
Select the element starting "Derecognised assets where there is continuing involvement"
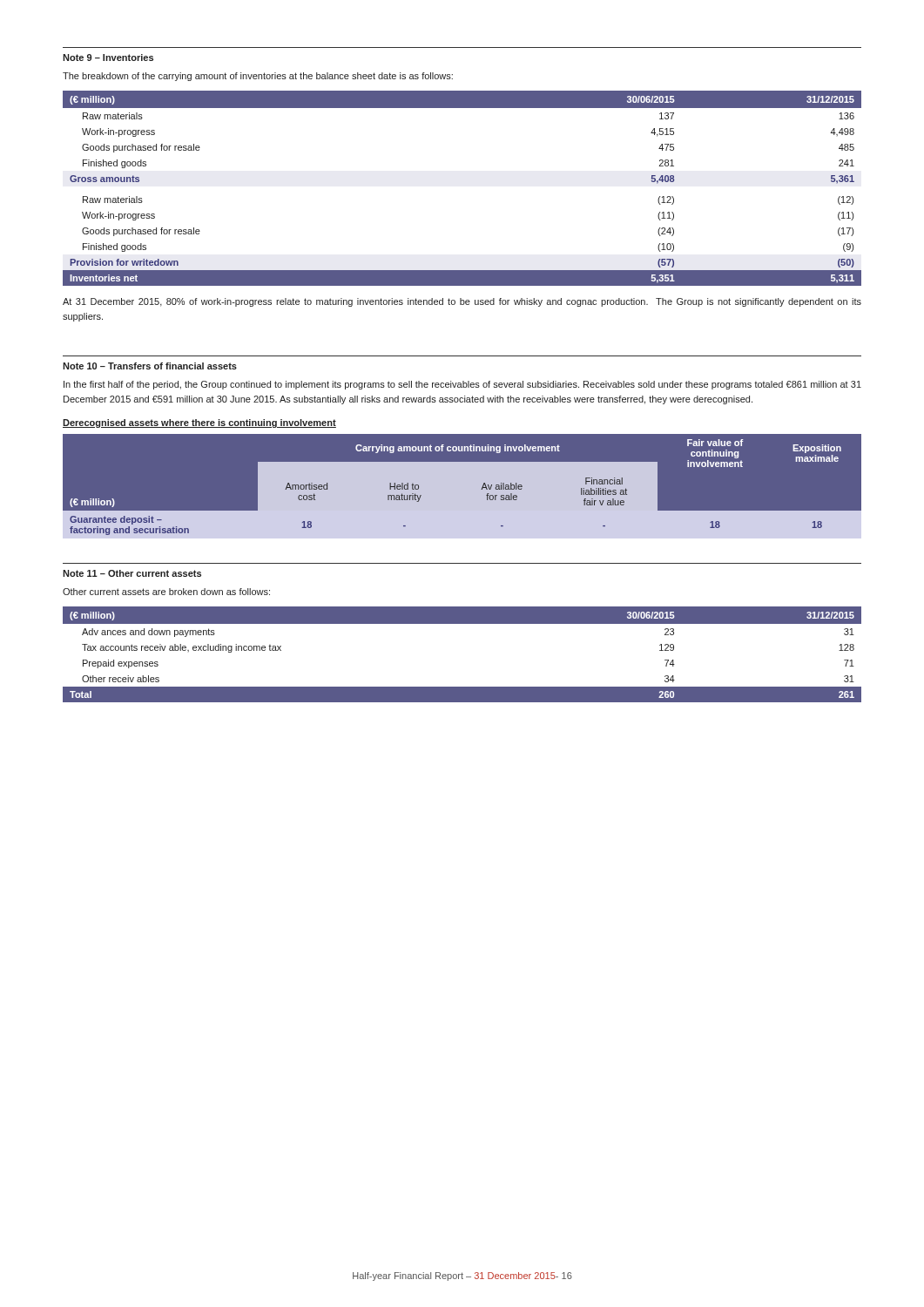[x=199, y=423]
